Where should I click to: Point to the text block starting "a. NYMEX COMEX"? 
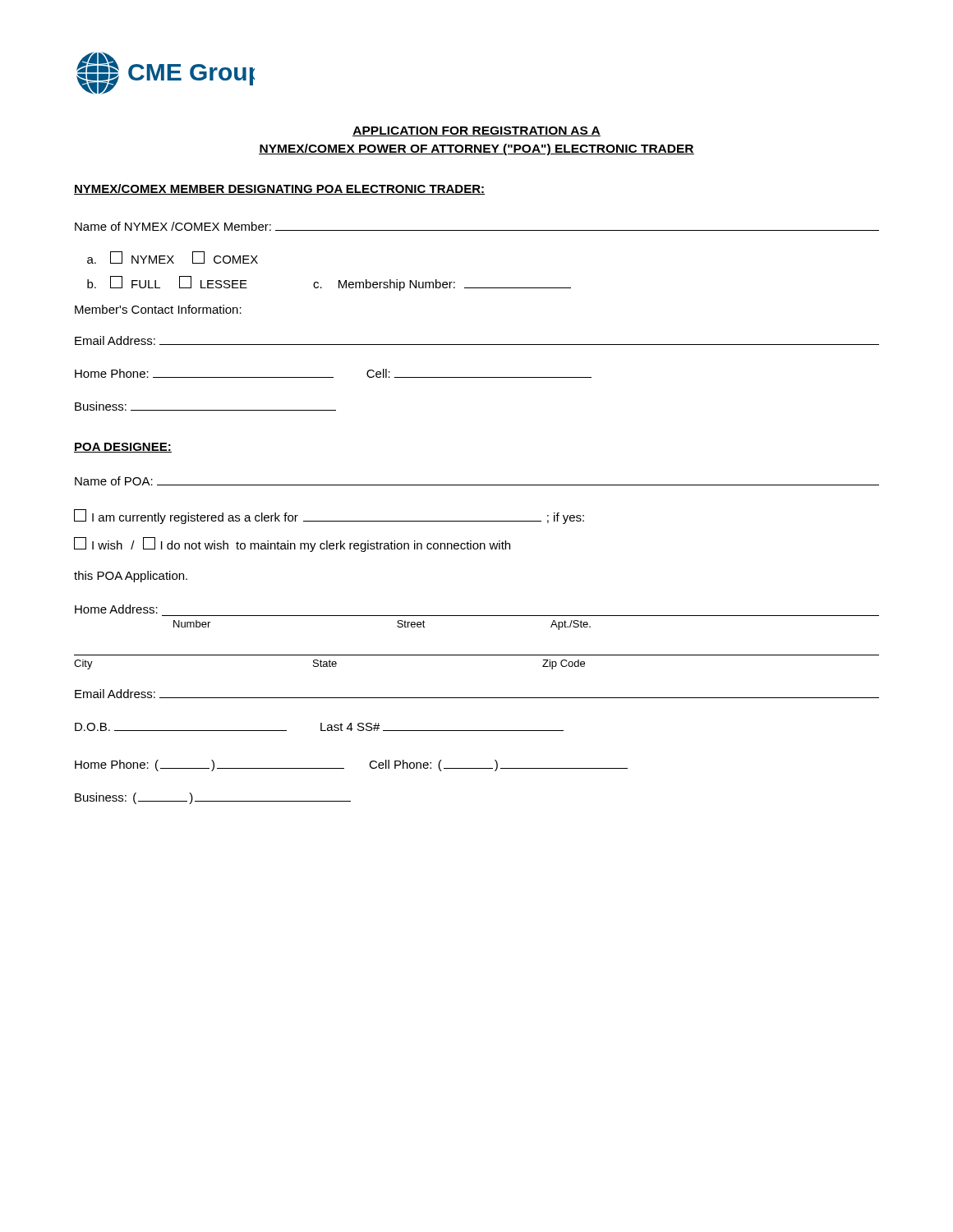pos(173,257)
